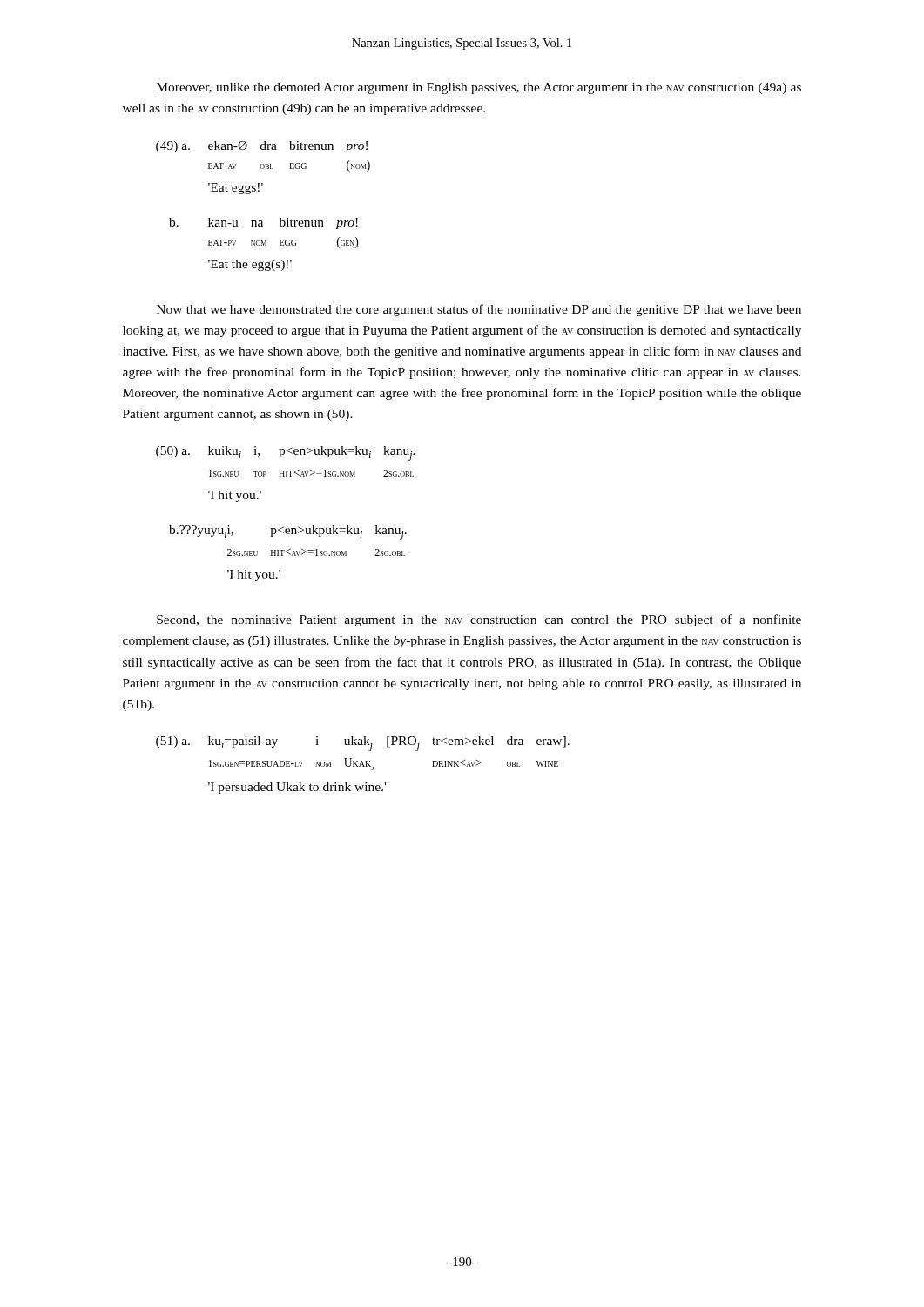The width and height of the screenshot is (924, 1307).
Task: Locate the block of text that opens with "b. kan-u na bitrenun pro!"
Action: pos(263,223)
